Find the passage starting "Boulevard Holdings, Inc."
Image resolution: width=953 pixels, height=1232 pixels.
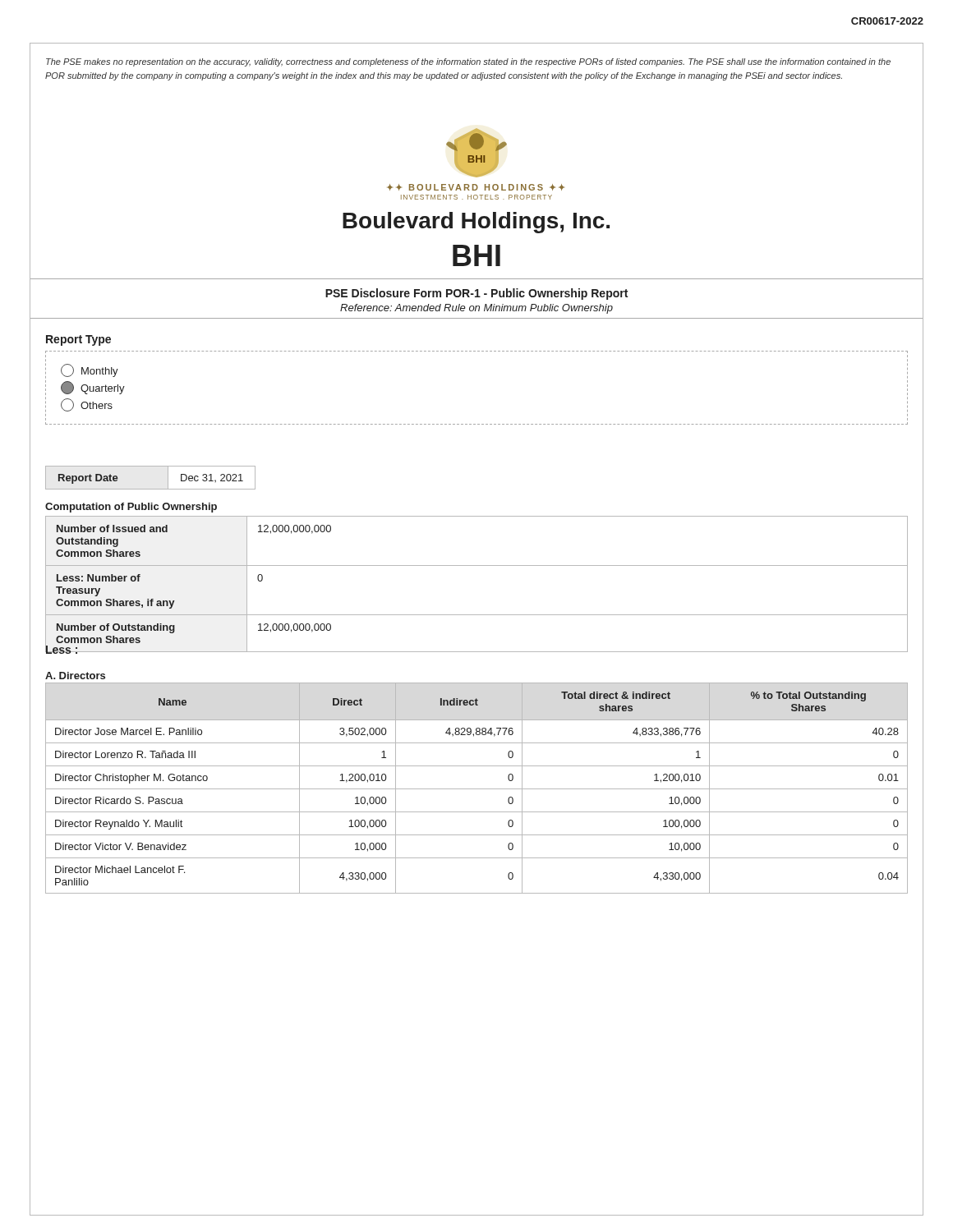pos(476,221)
